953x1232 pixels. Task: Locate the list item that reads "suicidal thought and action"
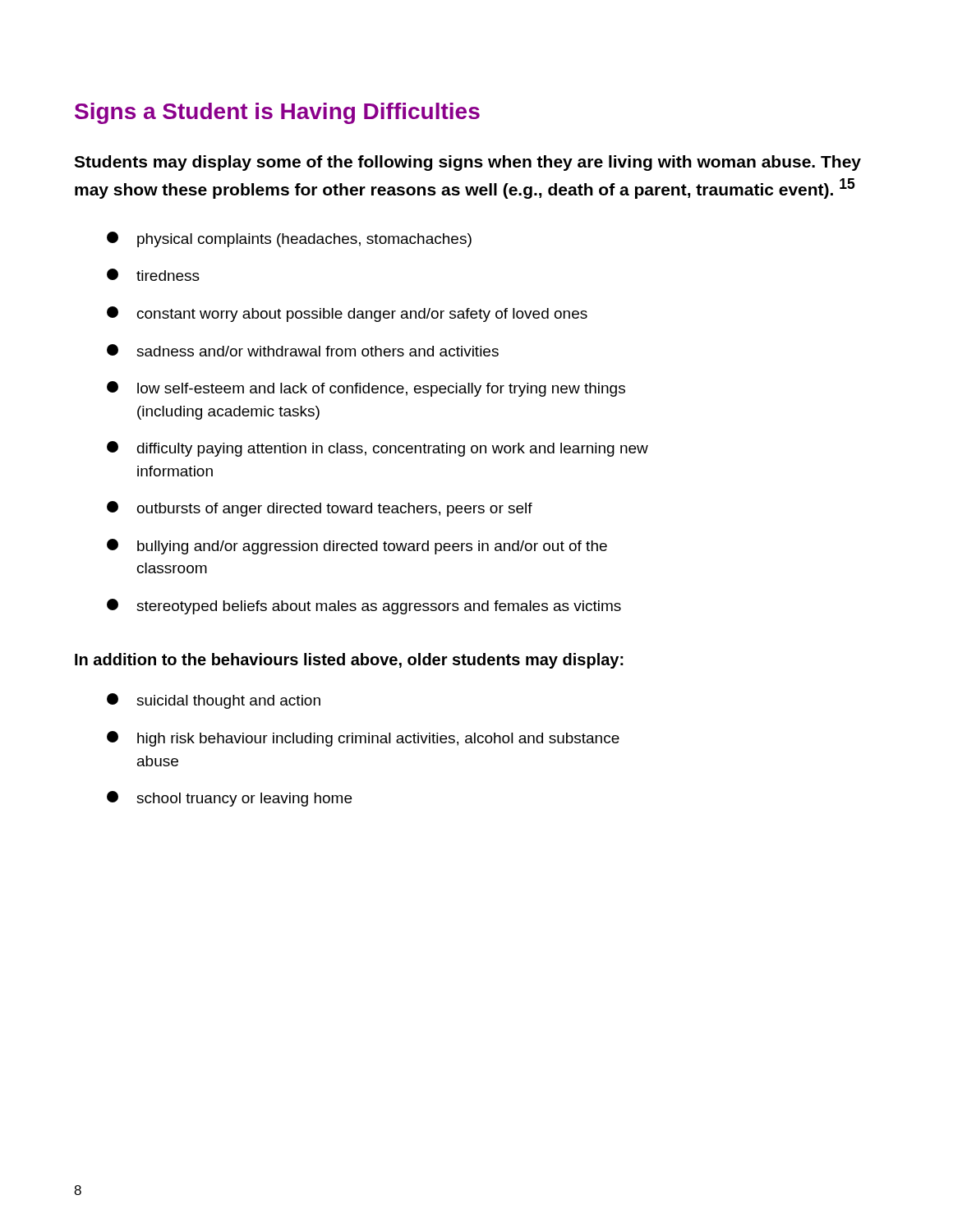214,701
